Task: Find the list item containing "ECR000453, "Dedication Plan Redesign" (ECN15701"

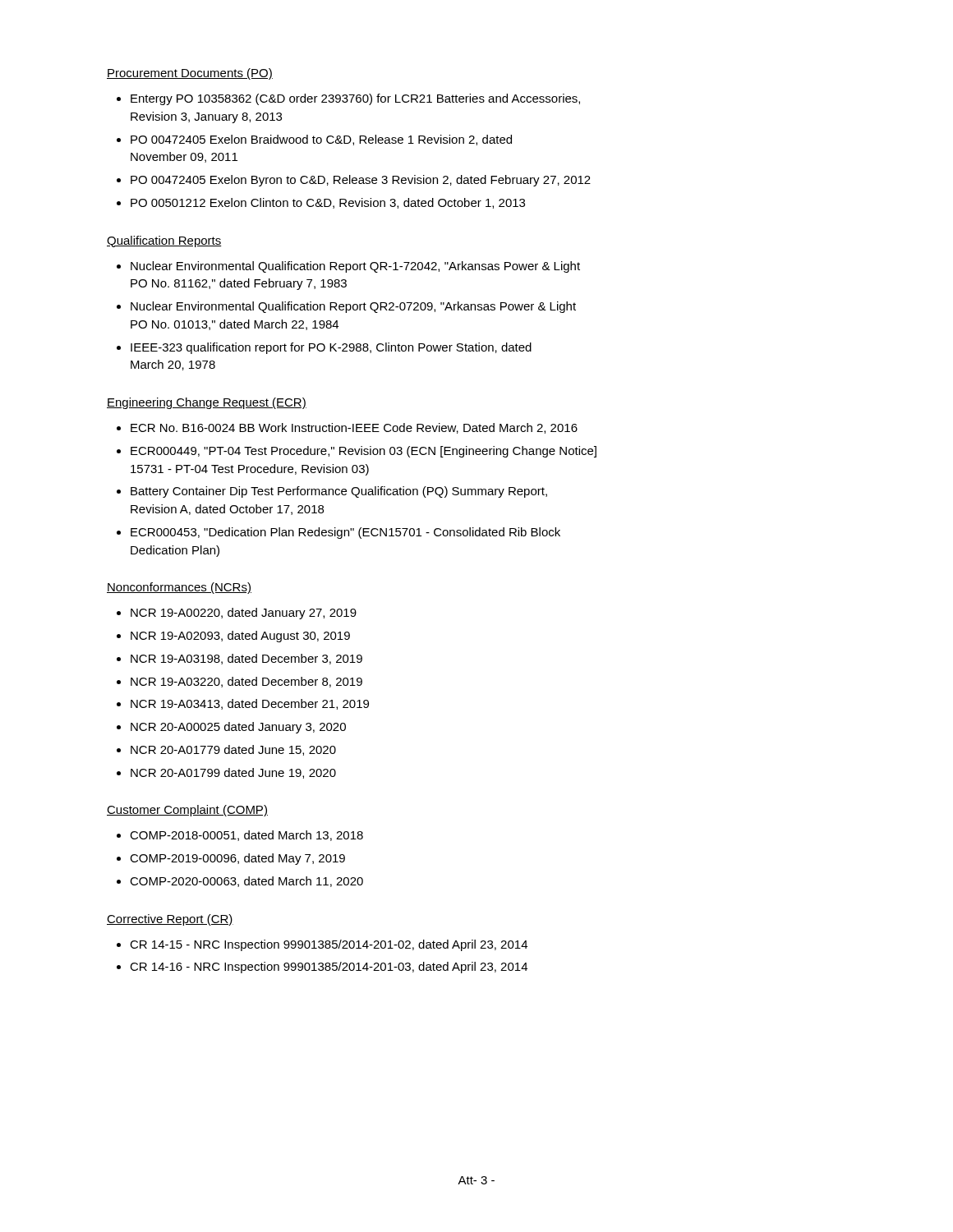Action: point(345,541)
